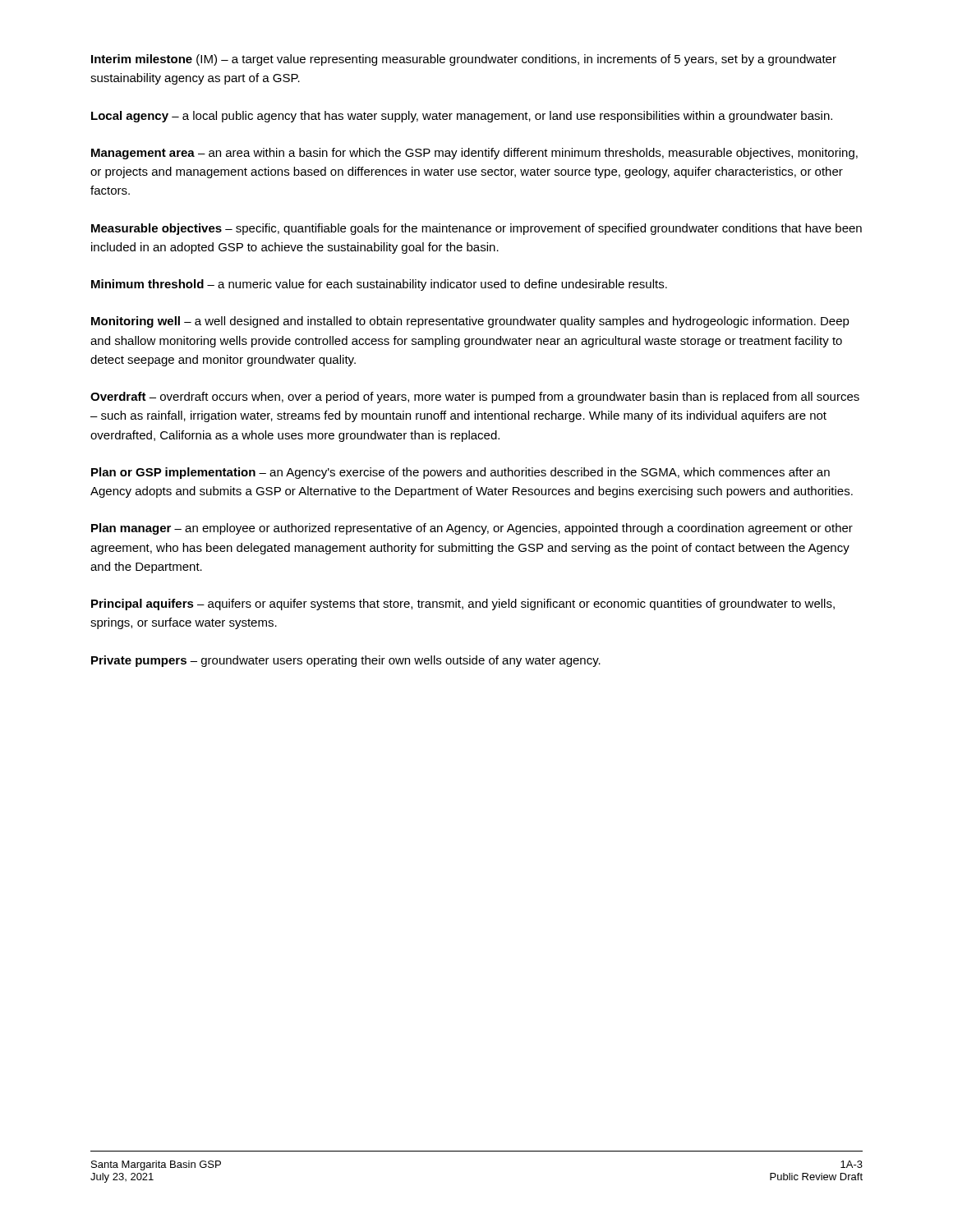The image size is (953, 1232).
Task: Where is the passage that starts "Monitoring well – a"?
Action: click(x=470, y=340)
